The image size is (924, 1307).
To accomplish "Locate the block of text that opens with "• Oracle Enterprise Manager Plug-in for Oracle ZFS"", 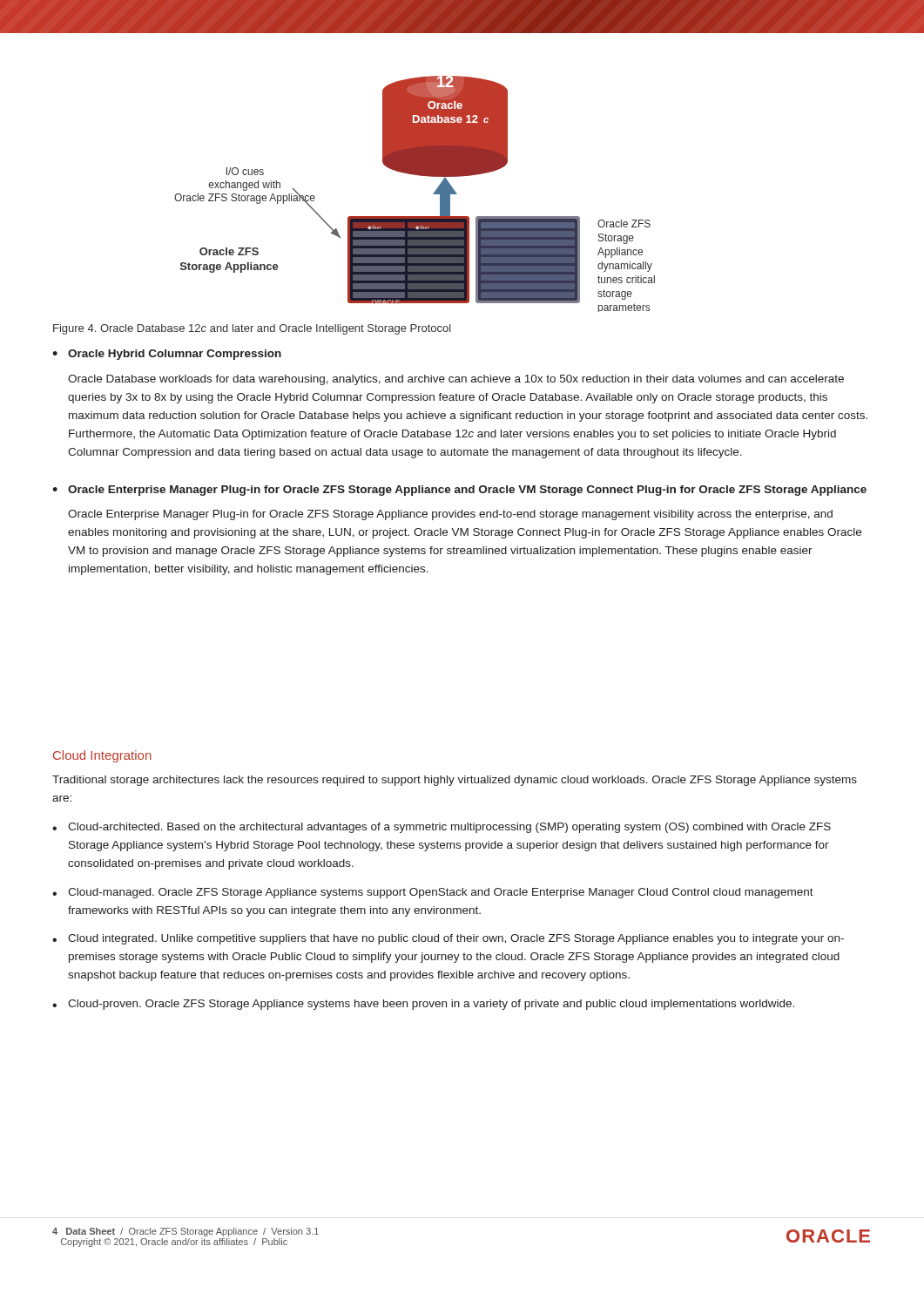I will tap(462, 533).
